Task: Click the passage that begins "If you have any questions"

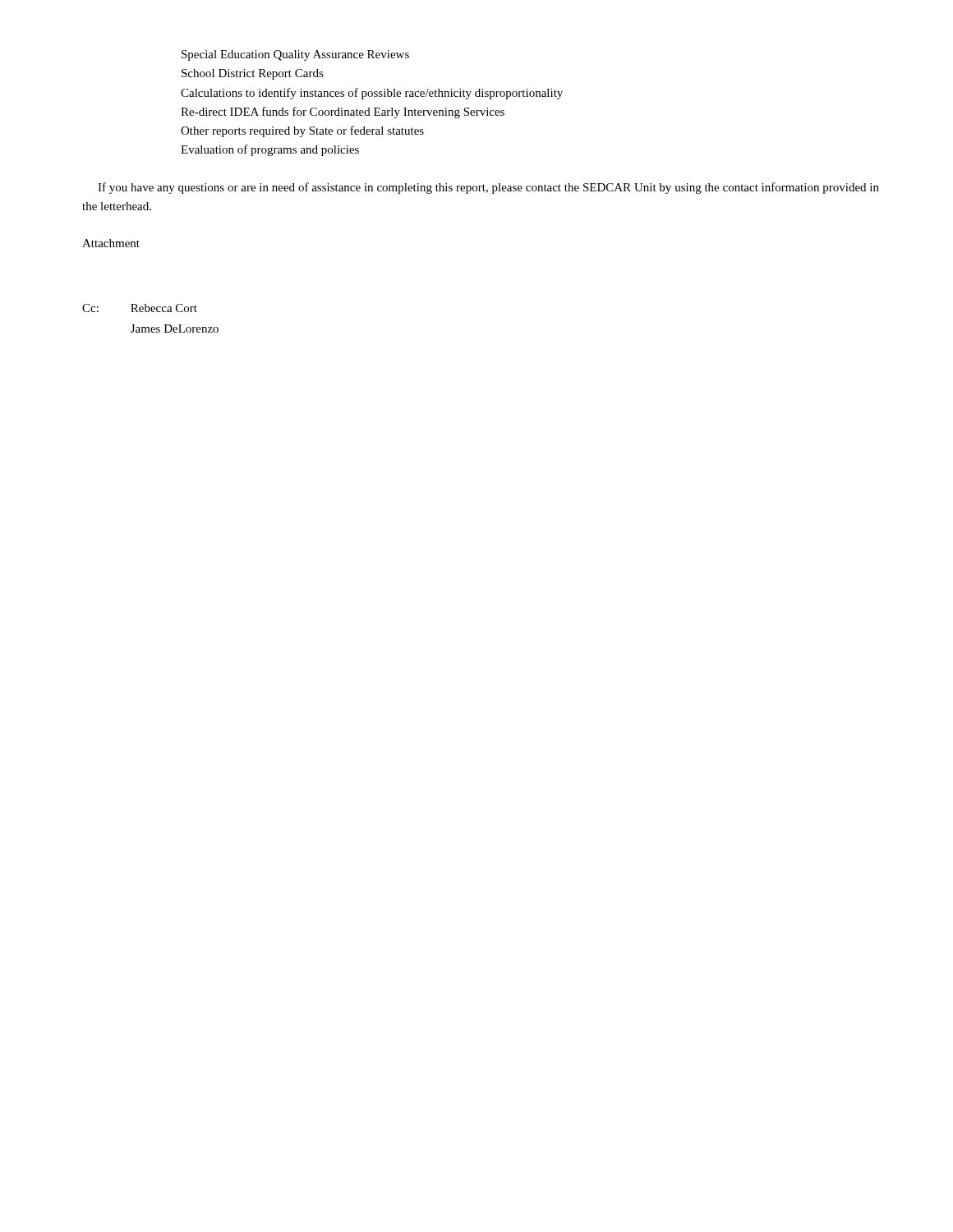Action: pos(481,196)
